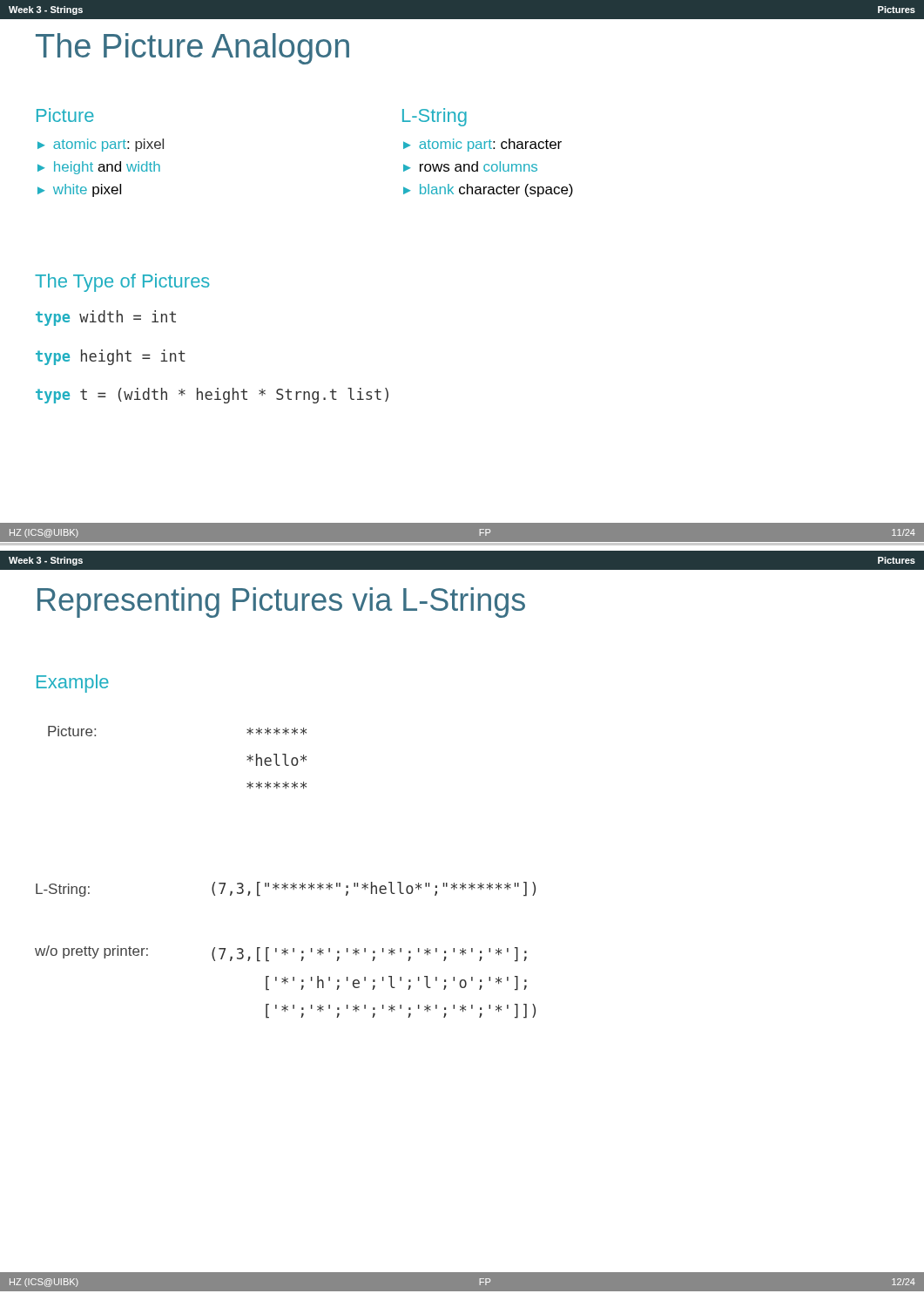Select the region starting "► blank character (space)"
This screenshot has height=1307, width=924.
point(487,190)
